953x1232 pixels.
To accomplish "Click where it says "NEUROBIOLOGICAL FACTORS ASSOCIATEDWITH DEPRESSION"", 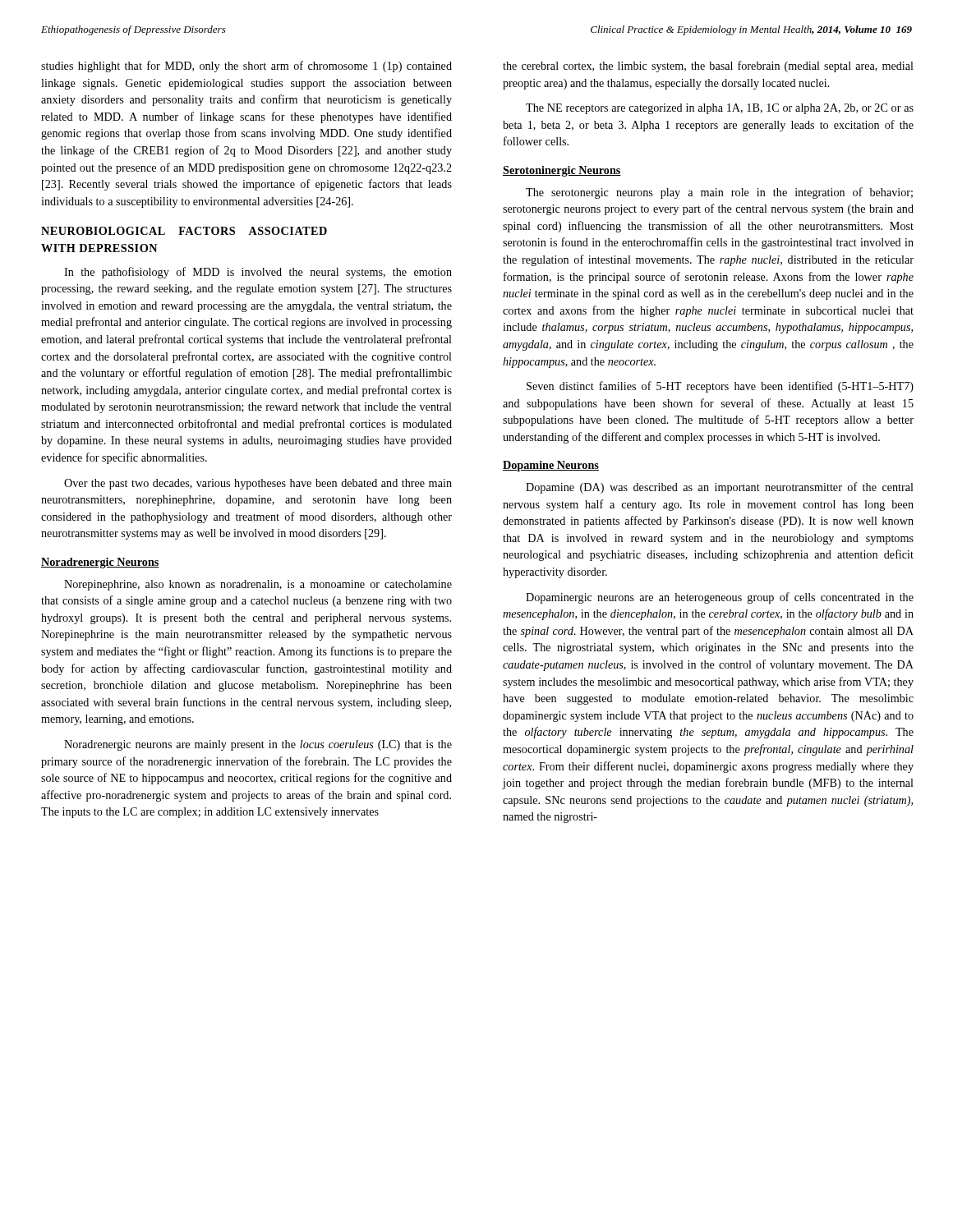I will point(246,240).
